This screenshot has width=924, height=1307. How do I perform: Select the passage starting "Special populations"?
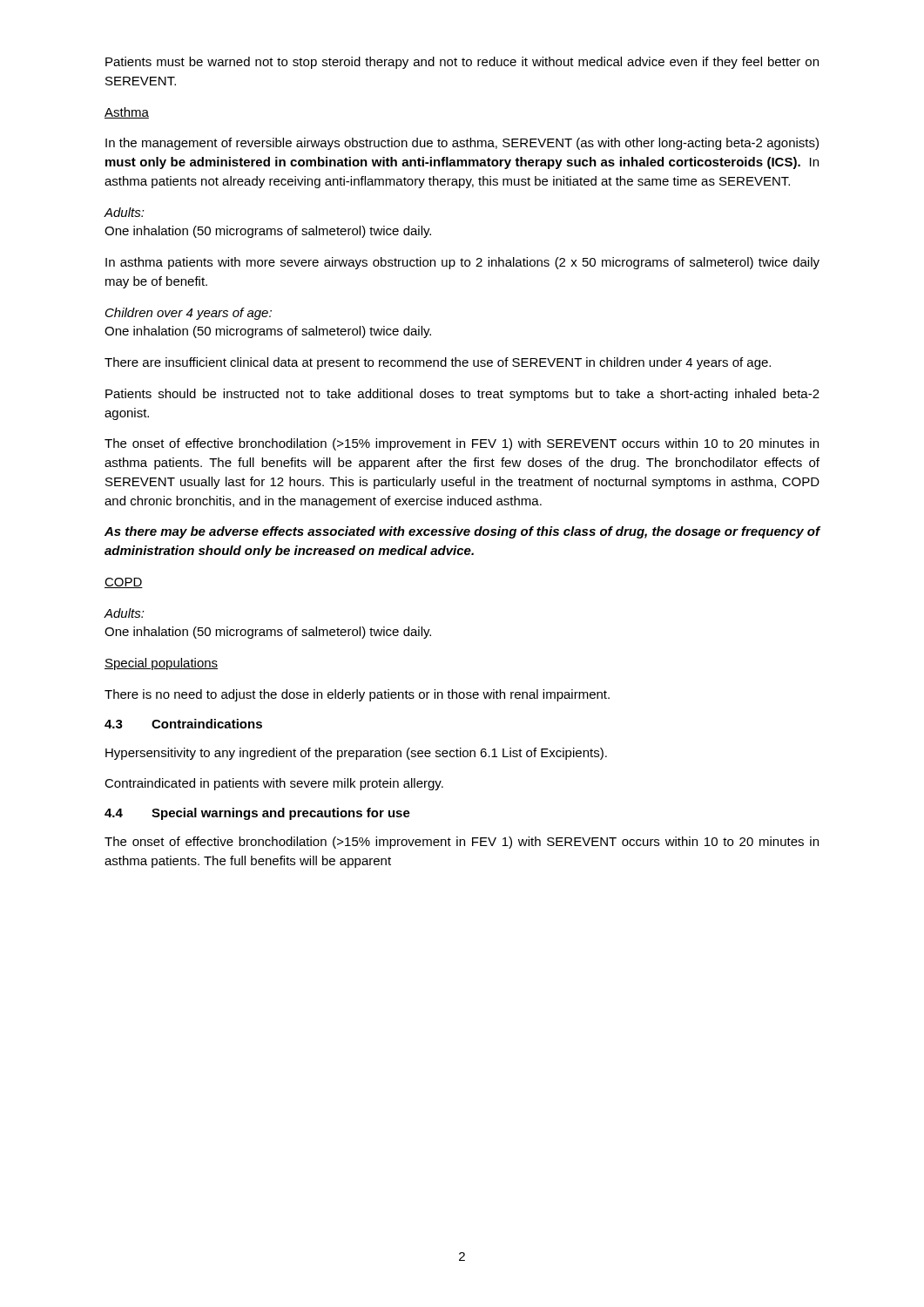pyautogui.click(x=161, y=663)
